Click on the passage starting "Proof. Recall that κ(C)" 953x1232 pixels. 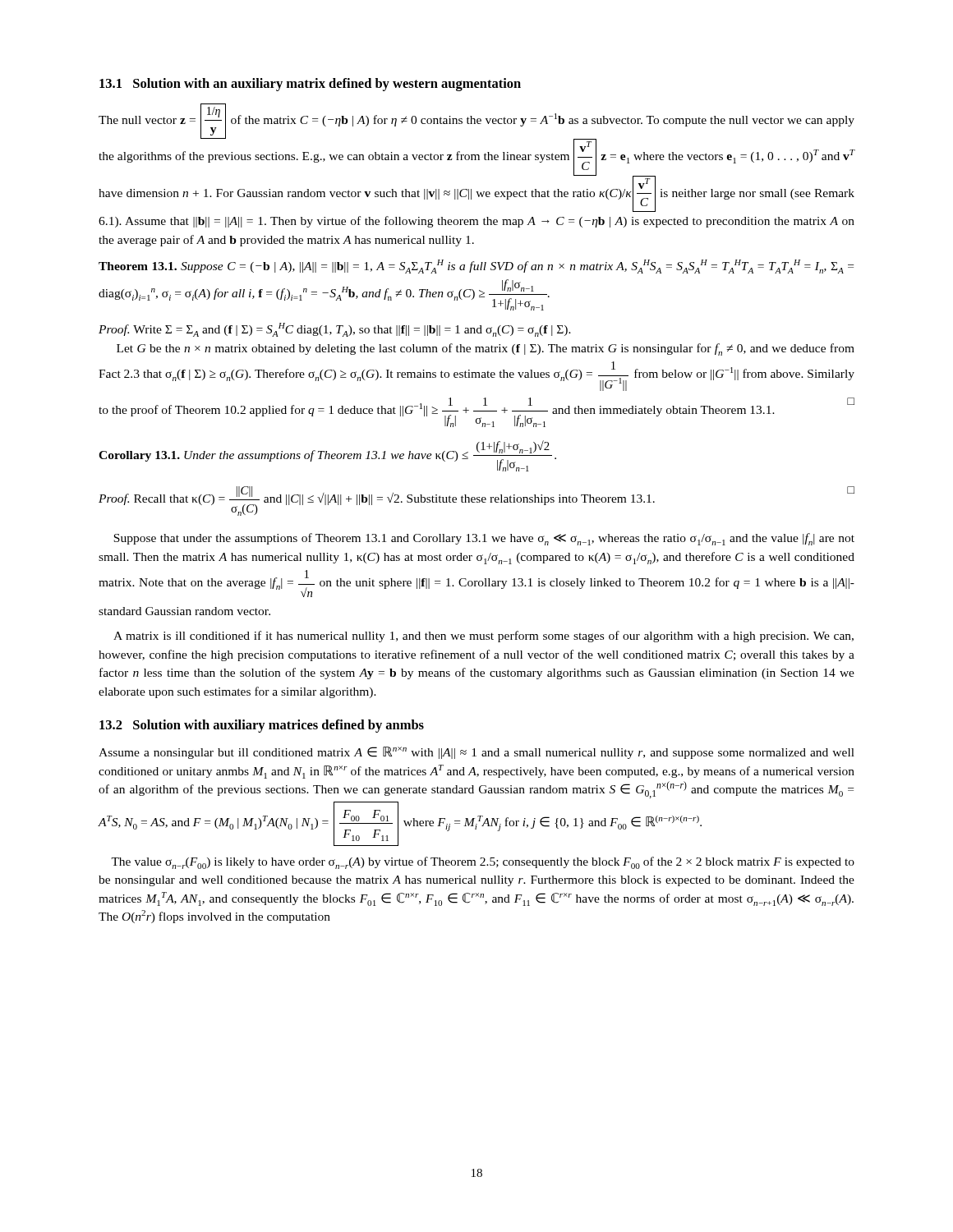pyautogui.click(x=476, y=500)
